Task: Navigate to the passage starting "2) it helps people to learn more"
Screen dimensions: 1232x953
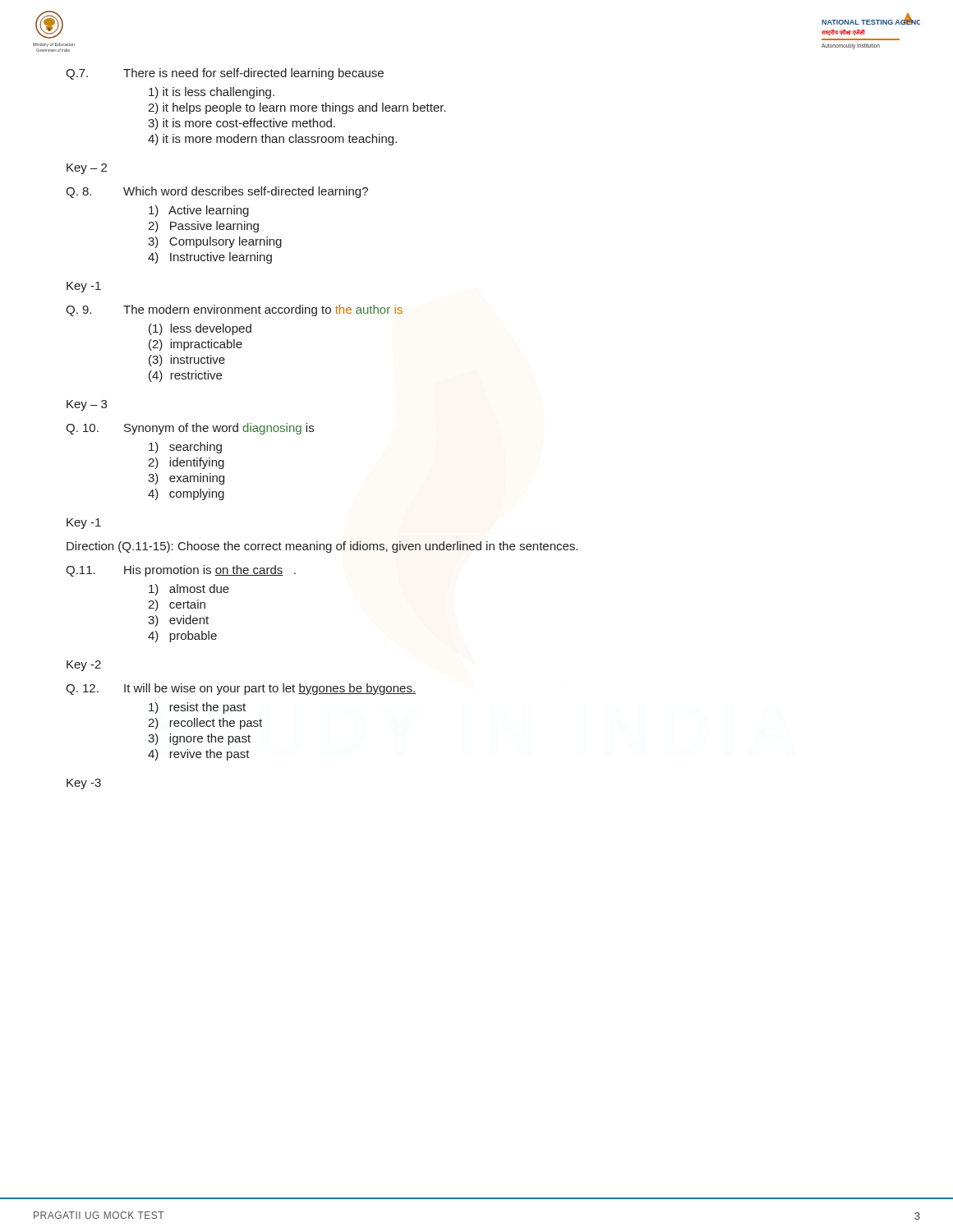Action: coord(297,107)
